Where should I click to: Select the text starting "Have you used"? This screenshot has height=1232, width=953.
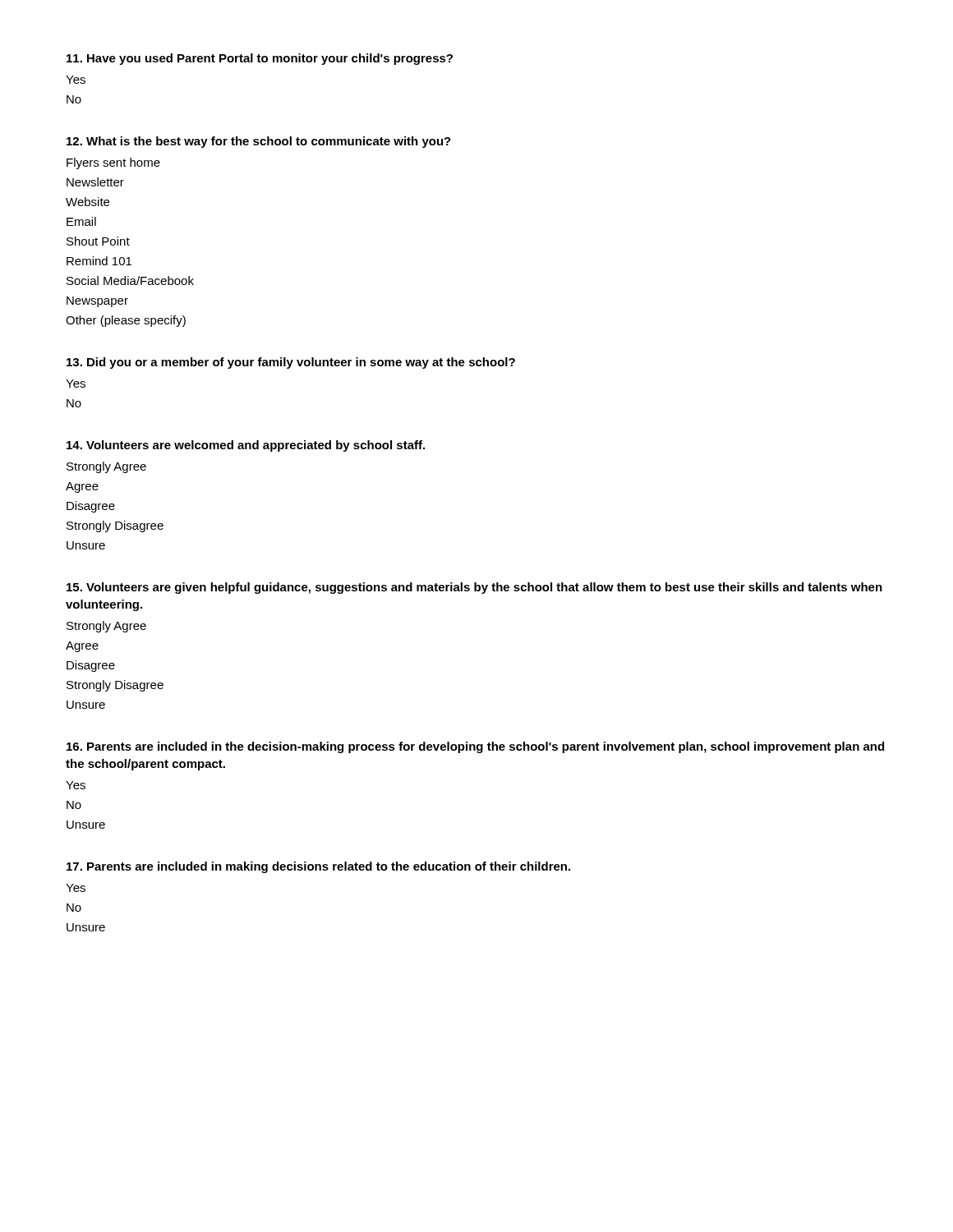tap(260, 58)
